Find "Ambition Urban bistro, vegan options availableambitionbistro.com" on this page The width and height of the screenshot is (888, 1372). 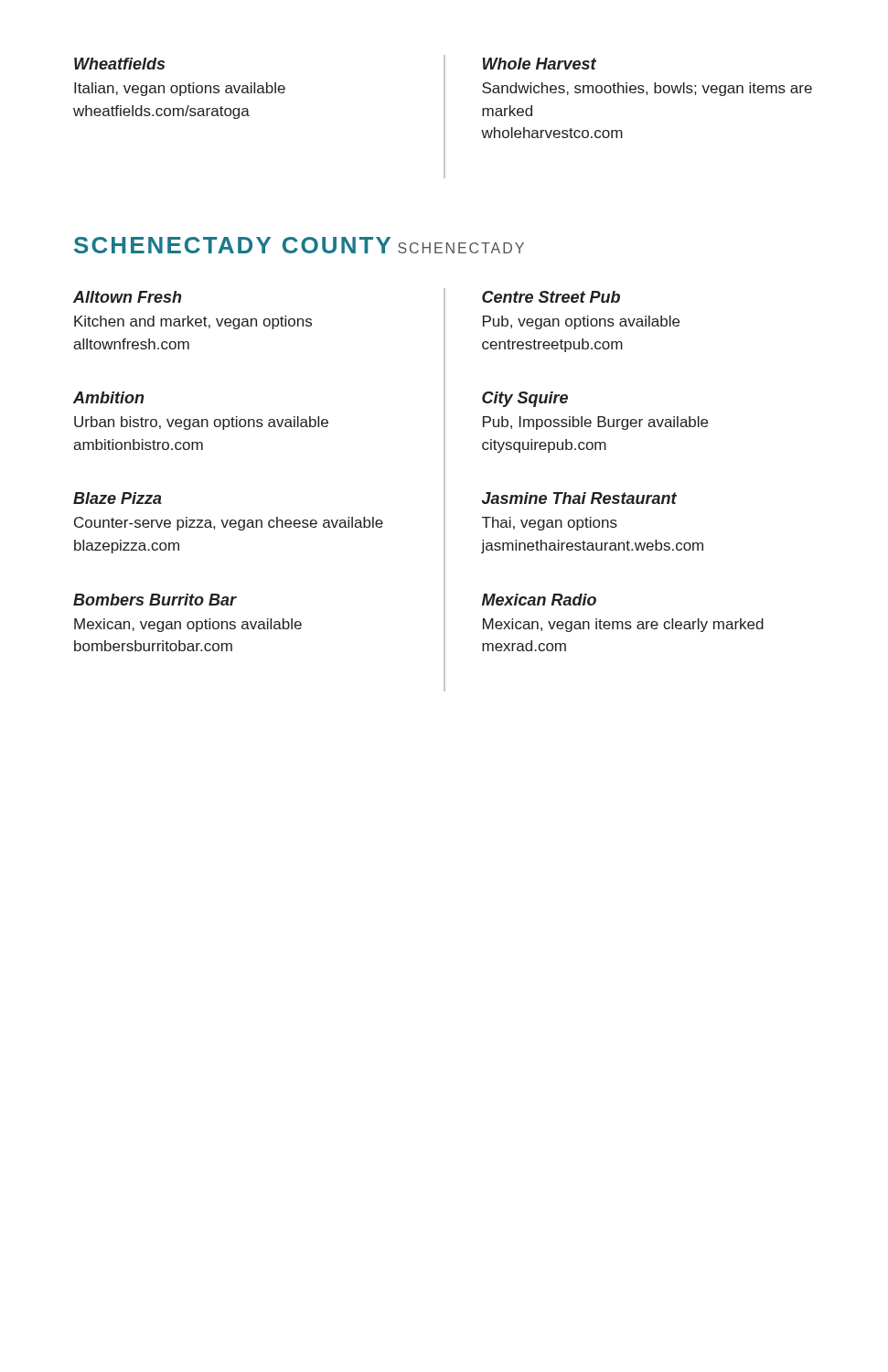[x=240, y=423]
